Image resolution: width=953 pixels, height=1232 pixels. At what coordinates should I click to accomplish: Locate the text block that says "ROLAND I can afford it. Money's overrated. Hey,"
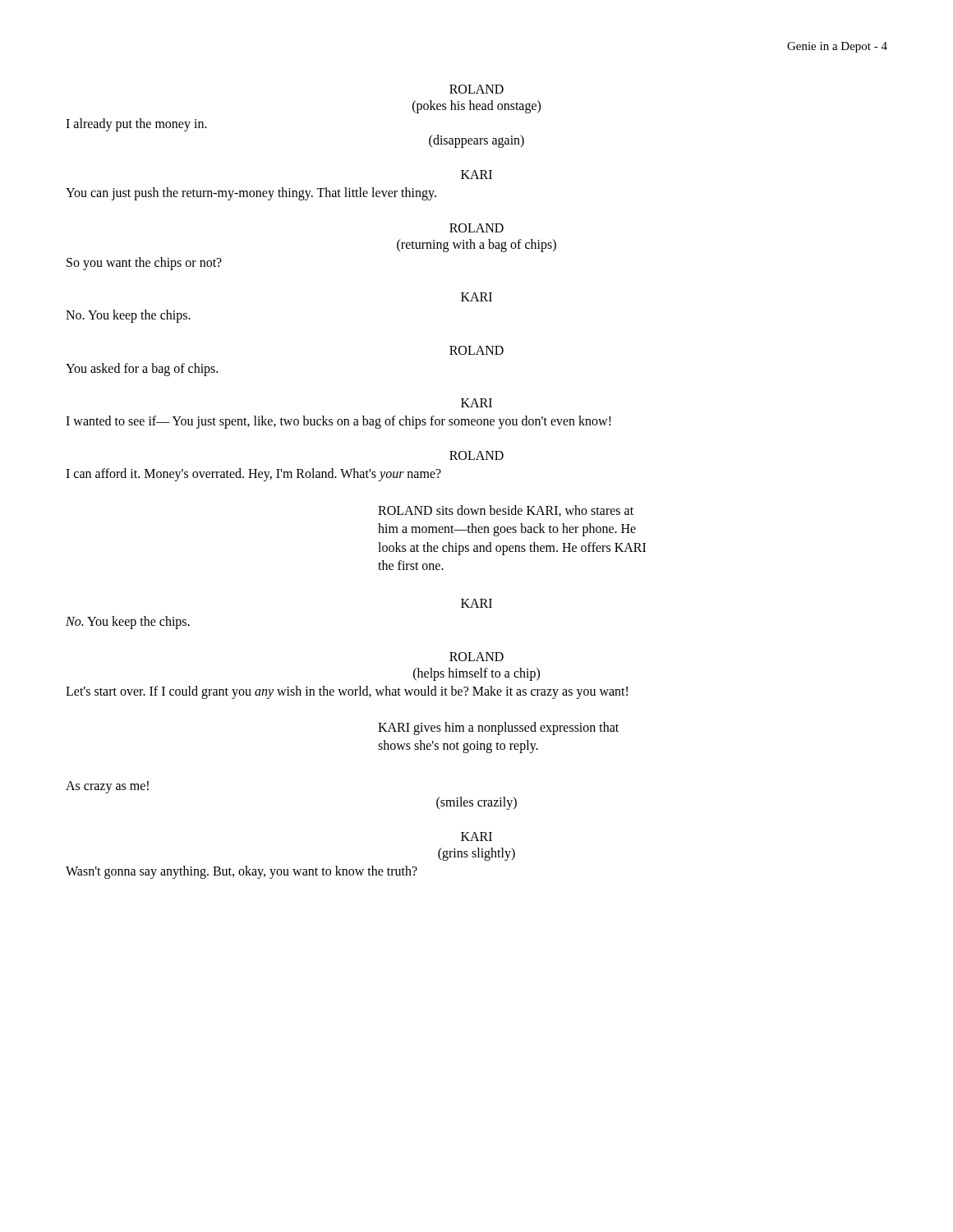tap(476, 466)
